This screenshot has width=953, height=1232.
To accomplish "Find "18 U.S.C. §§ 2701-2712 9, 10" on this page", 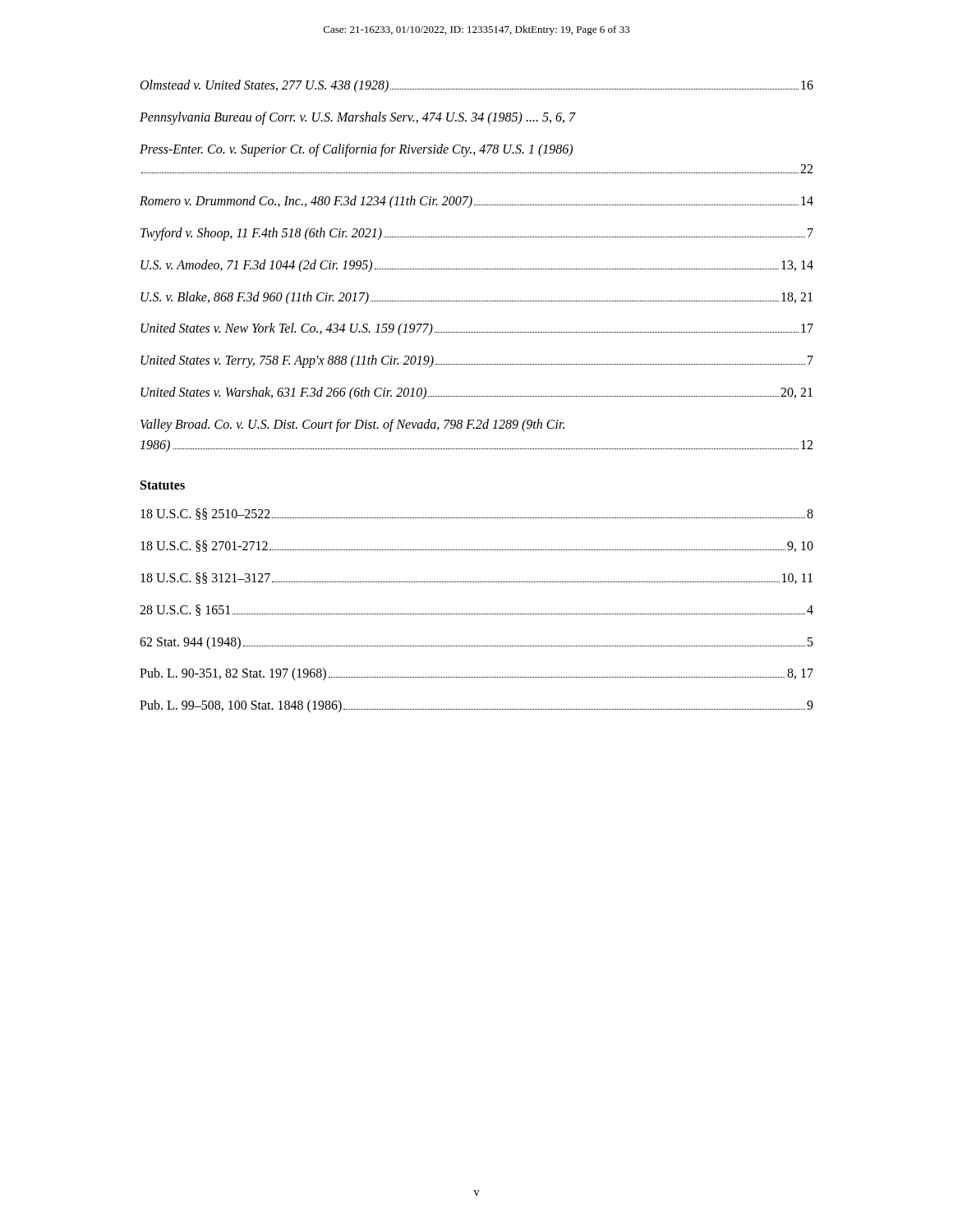I will click(476, 547).
